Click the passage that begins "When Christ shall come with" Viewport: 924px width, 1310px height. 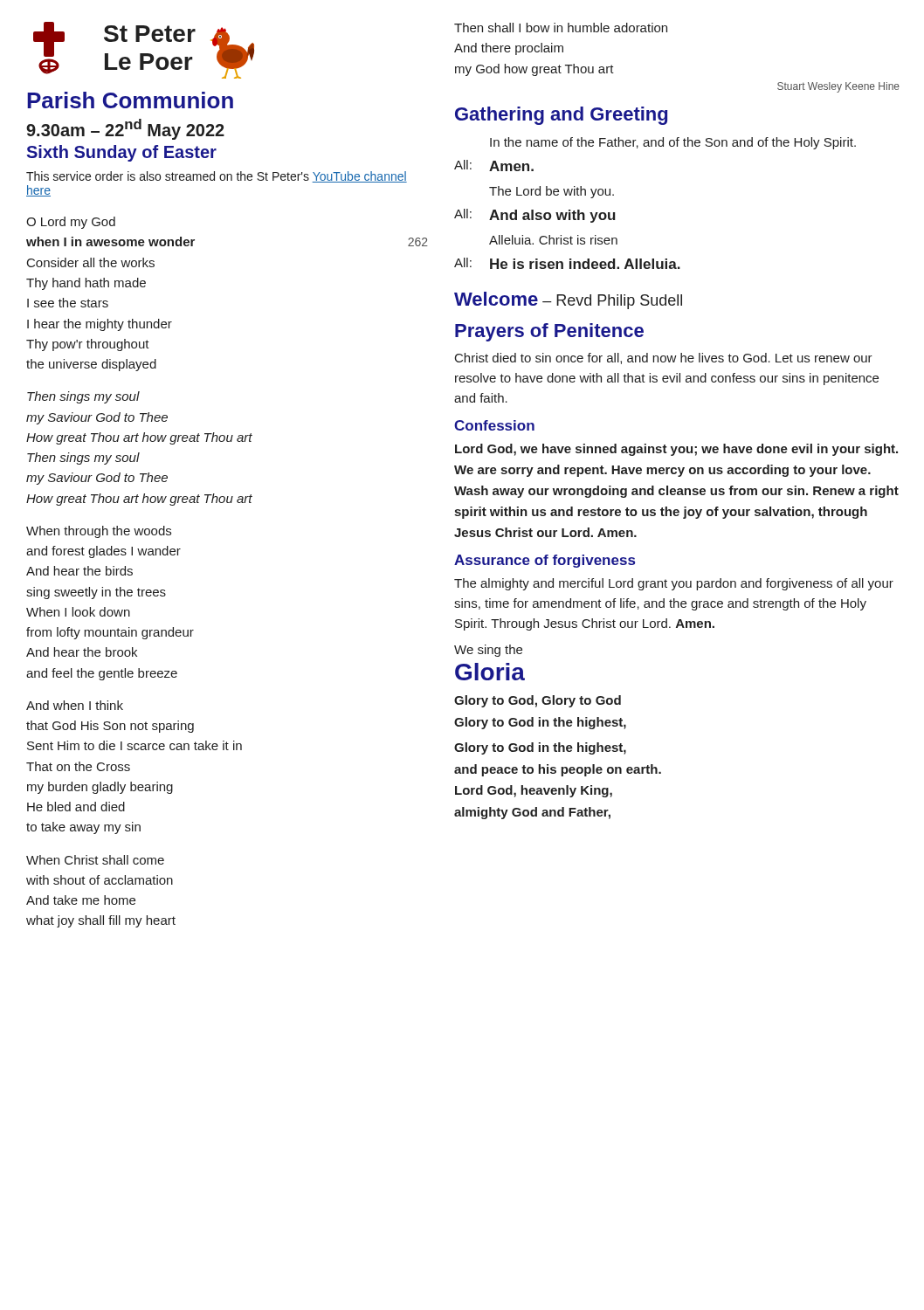[101, 890]
